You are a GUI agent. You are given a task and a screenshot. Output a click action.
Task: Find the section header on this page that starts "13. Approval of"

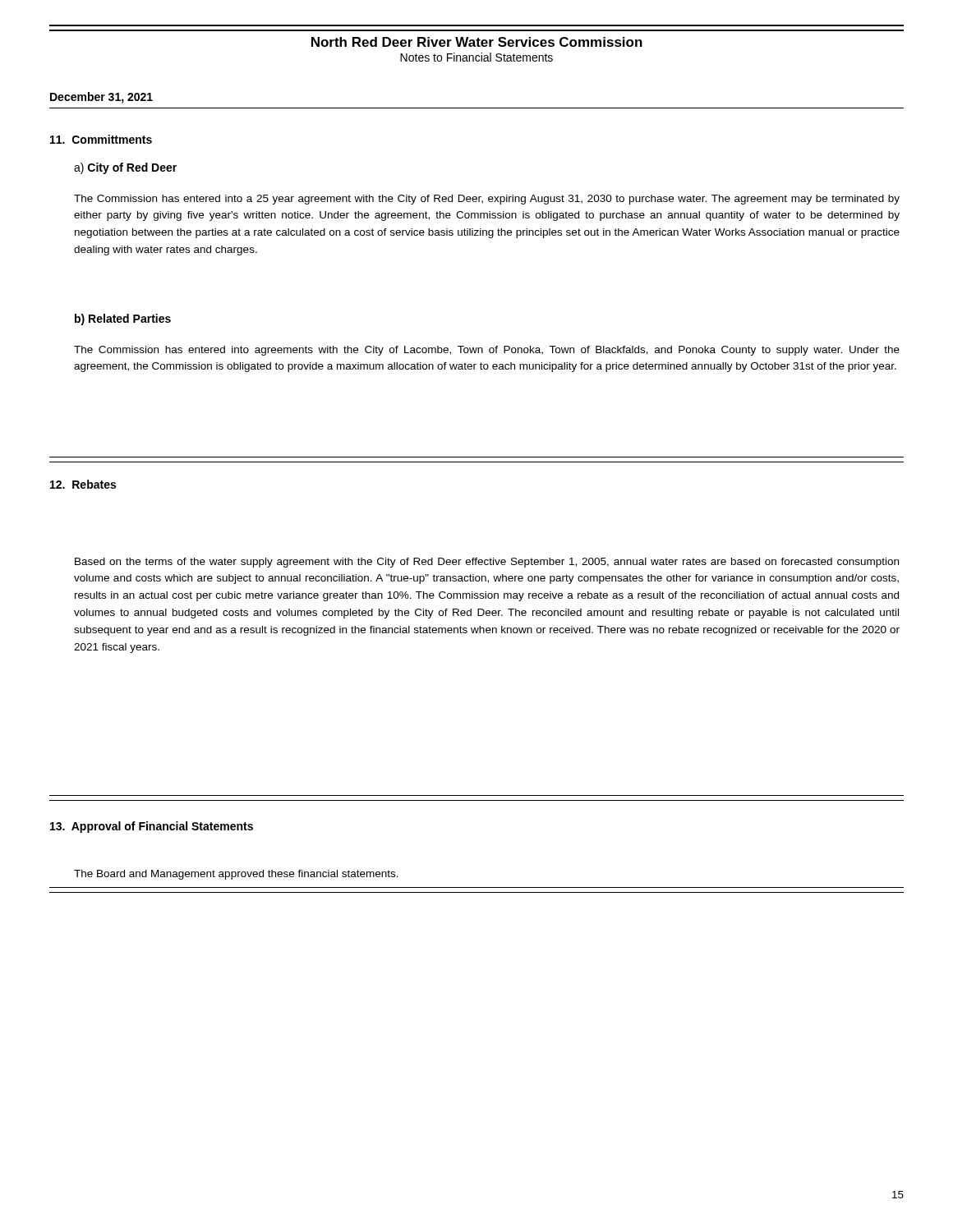(x=151, y=826)
